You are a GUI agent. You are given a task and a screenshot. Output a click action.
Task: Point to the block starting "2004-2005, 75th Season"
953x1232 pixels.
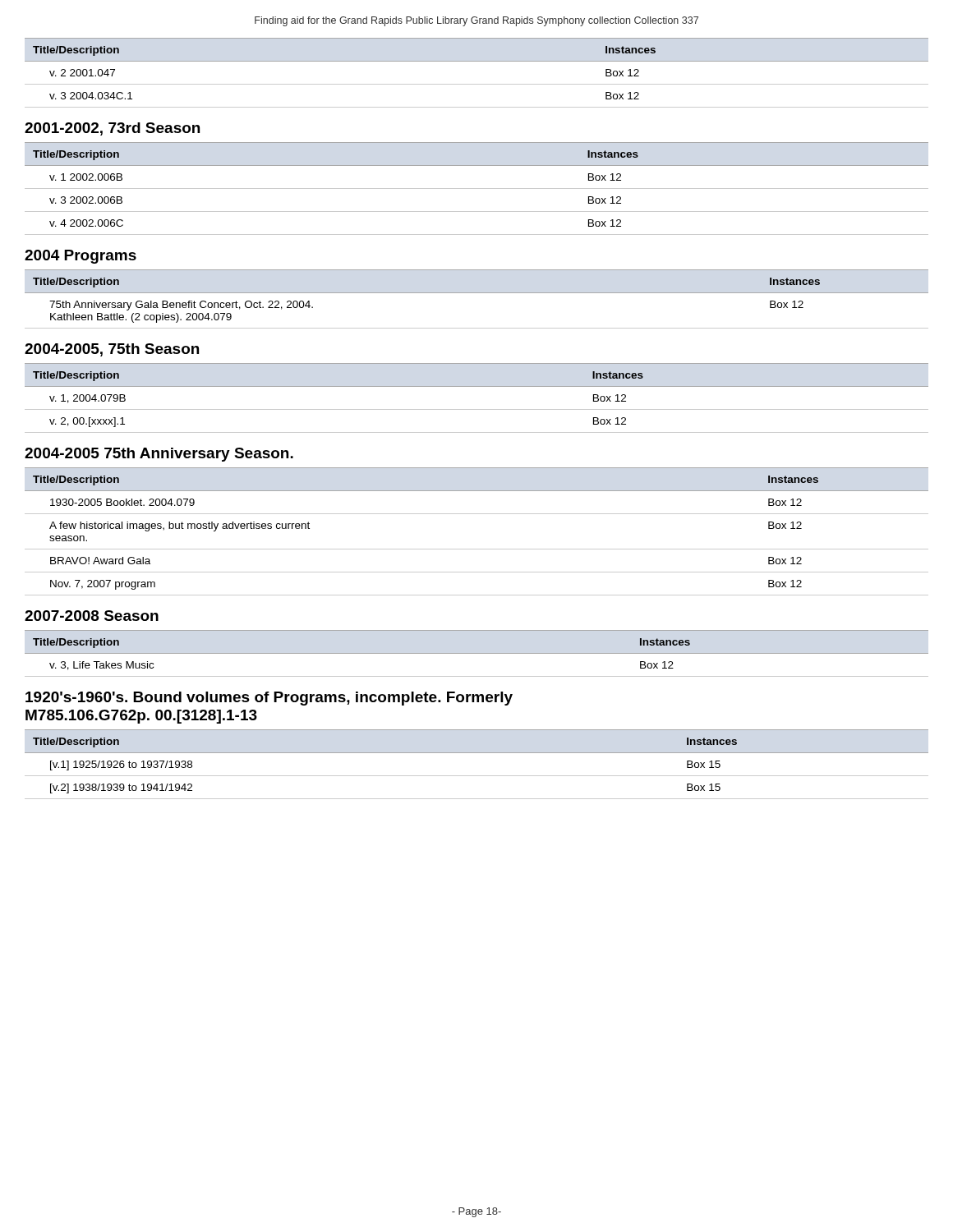[x=112, y=349]
